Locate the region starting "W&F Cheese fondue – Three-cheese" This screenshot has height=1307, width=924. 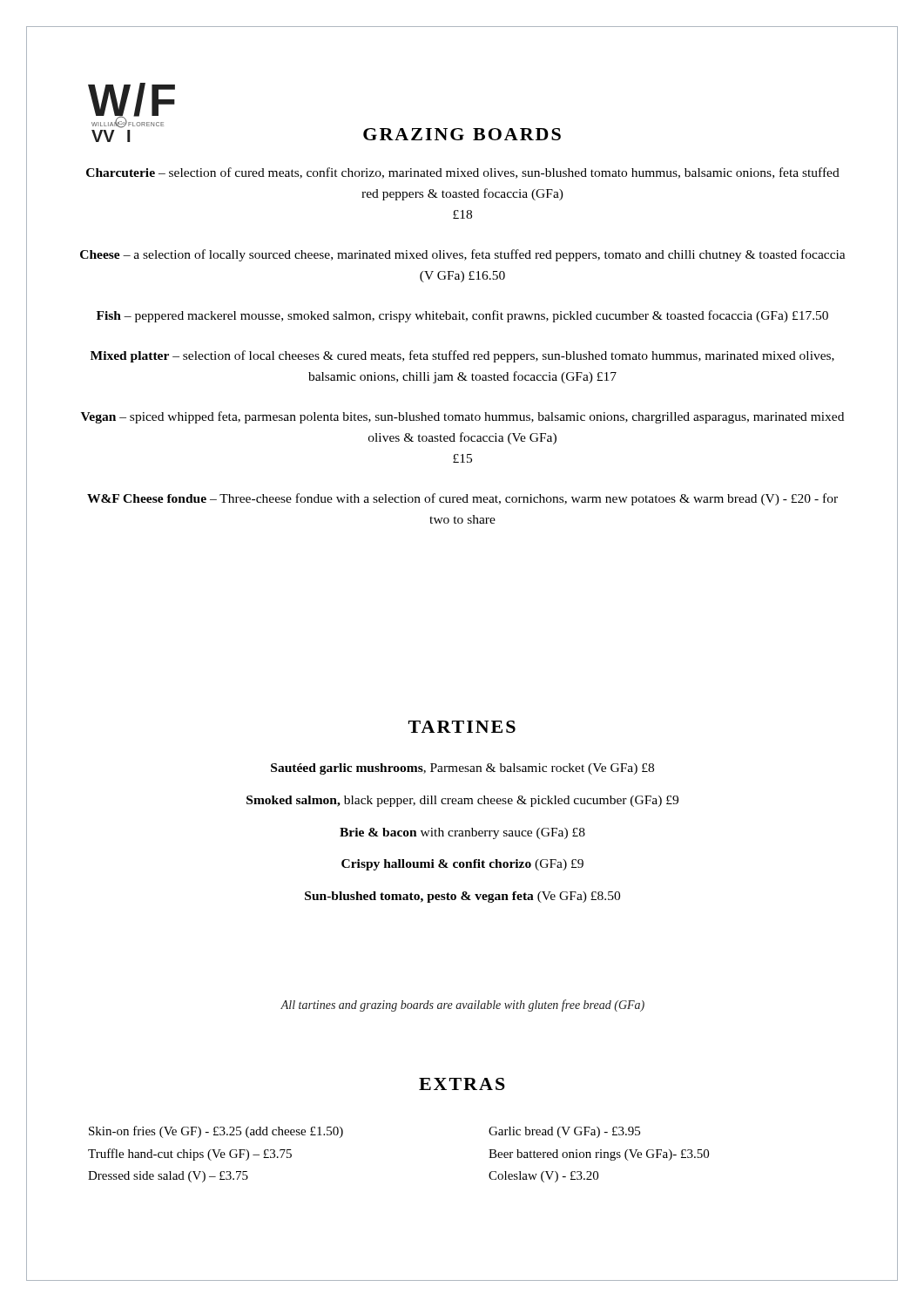pyautogui.click(x=462, y=509)
